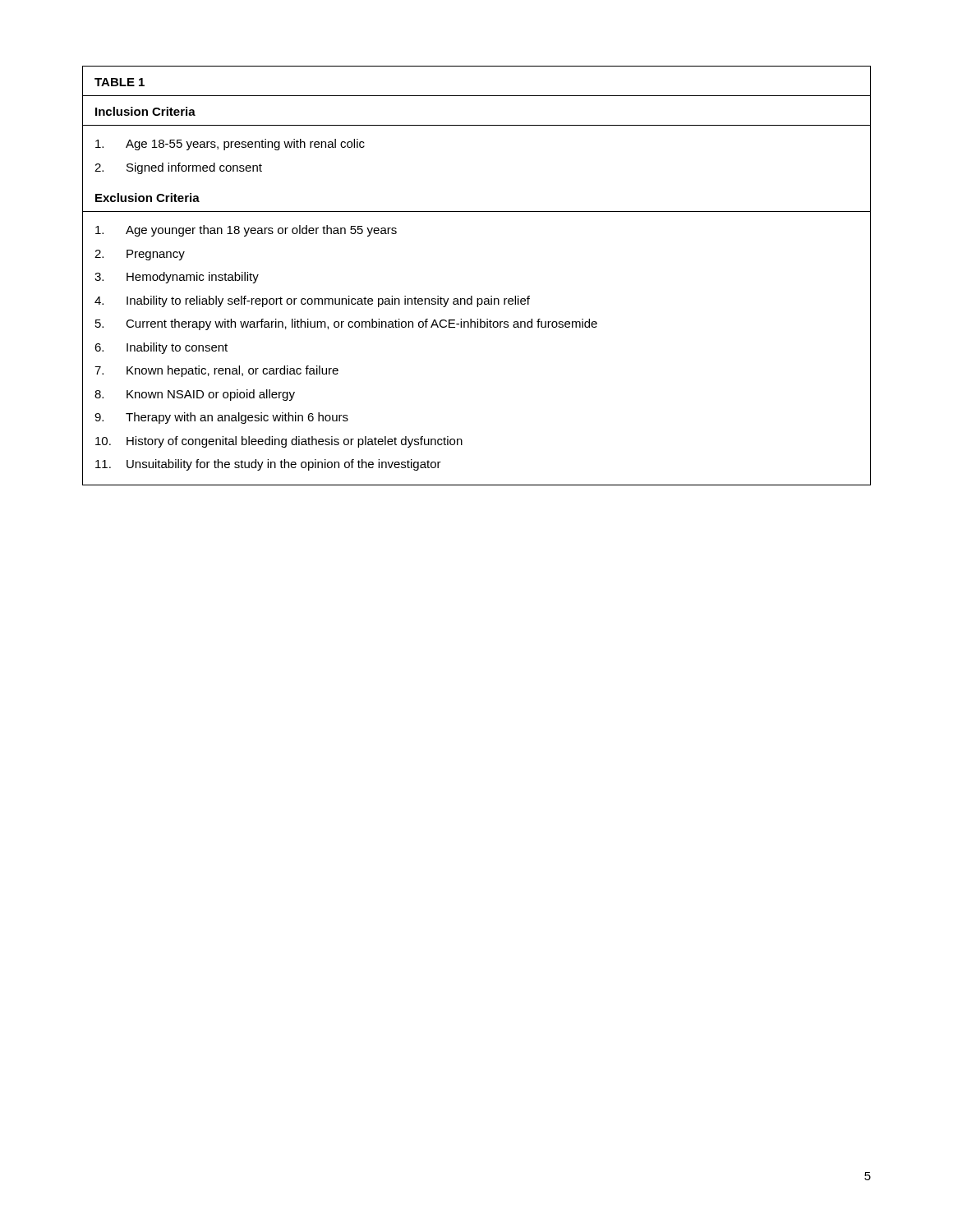
Task: Click on the element starting "Age 18-55 years, presenting"
Action: (230, 145)
